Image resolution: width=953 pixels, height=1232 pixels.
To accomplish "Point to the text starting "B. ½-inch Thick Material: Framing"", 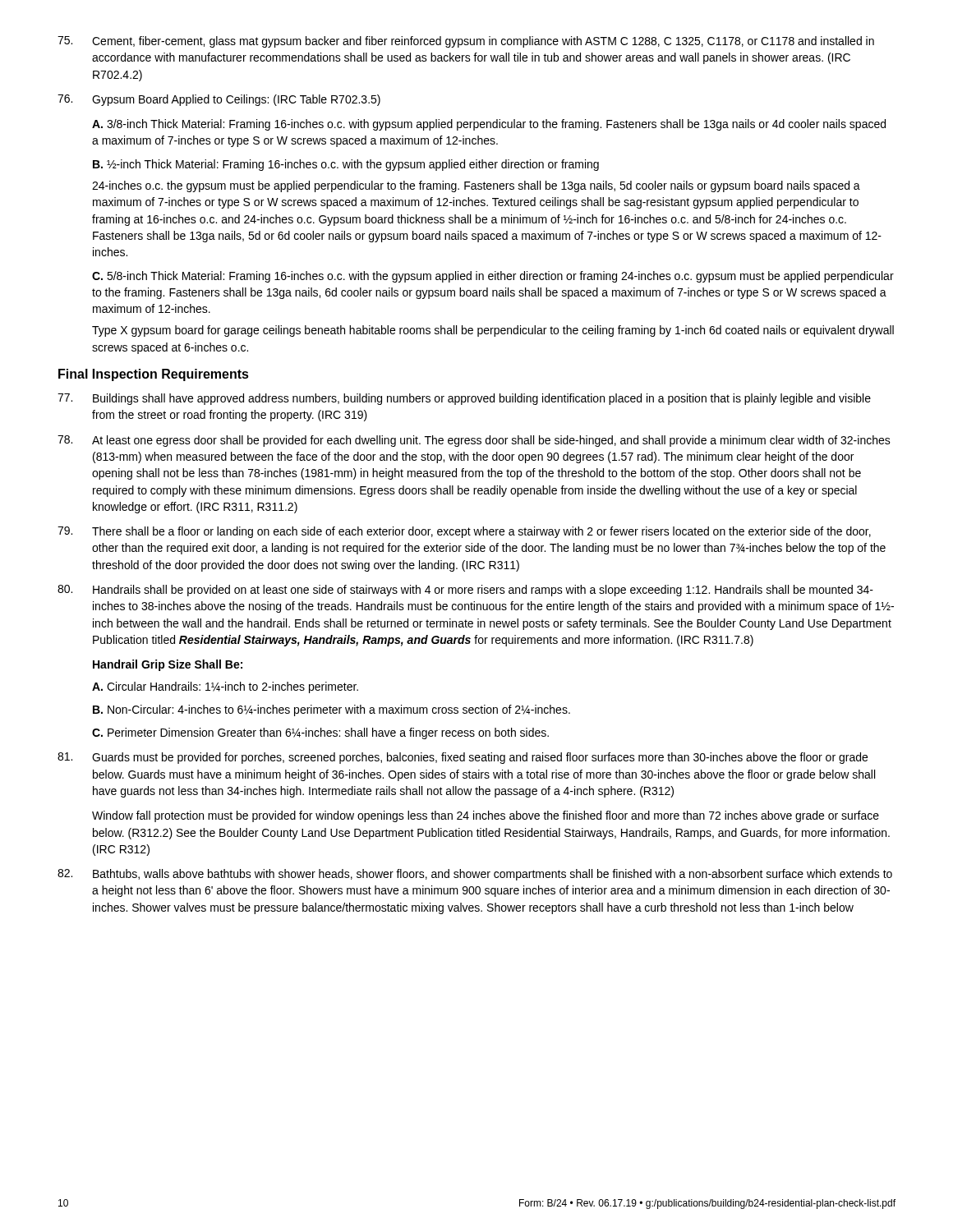I will coord(346,164).
